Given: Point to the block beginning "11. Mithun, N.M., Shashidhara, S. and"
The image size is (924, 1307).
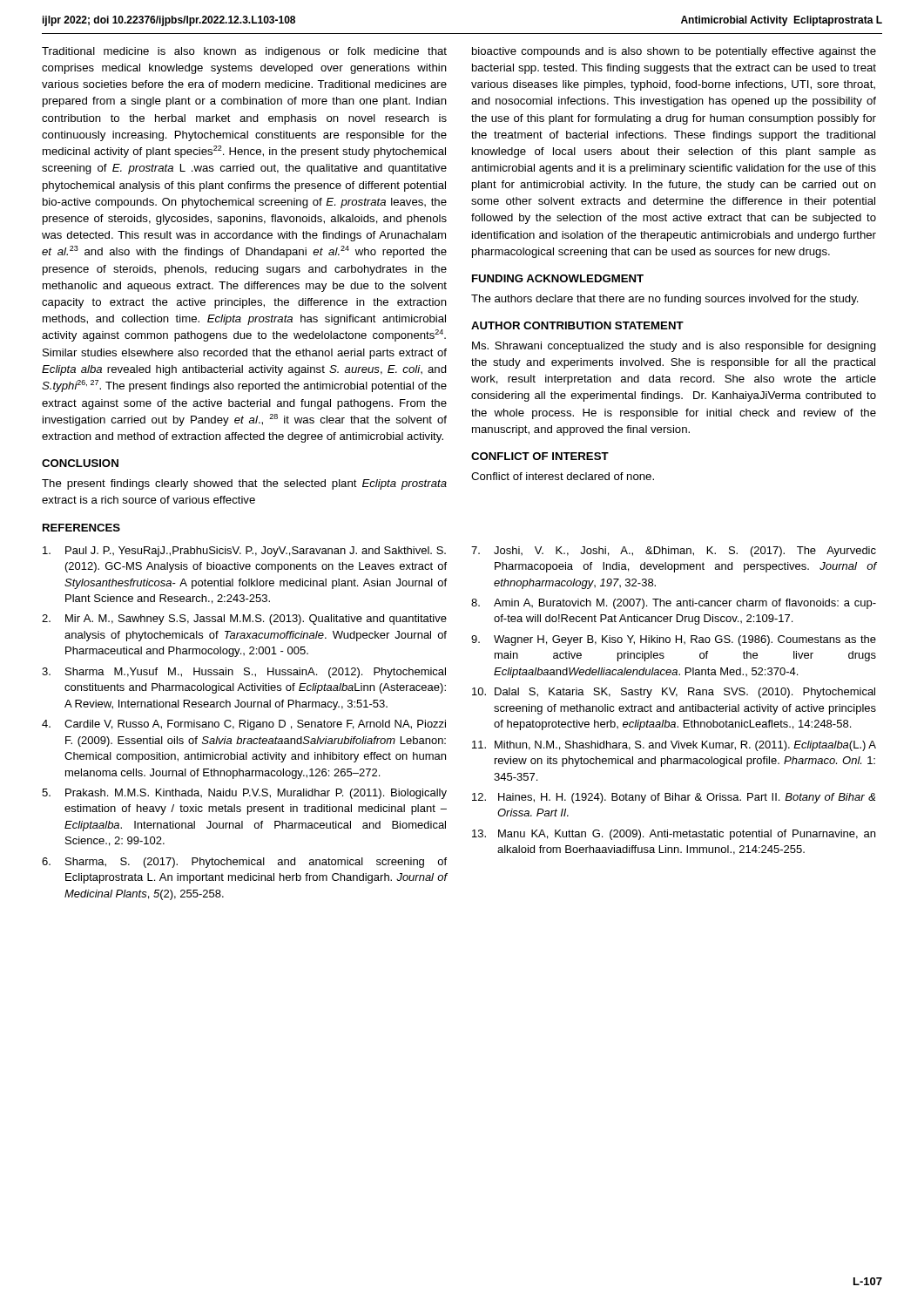Looking at the screenshot, I should click(674, 761).
